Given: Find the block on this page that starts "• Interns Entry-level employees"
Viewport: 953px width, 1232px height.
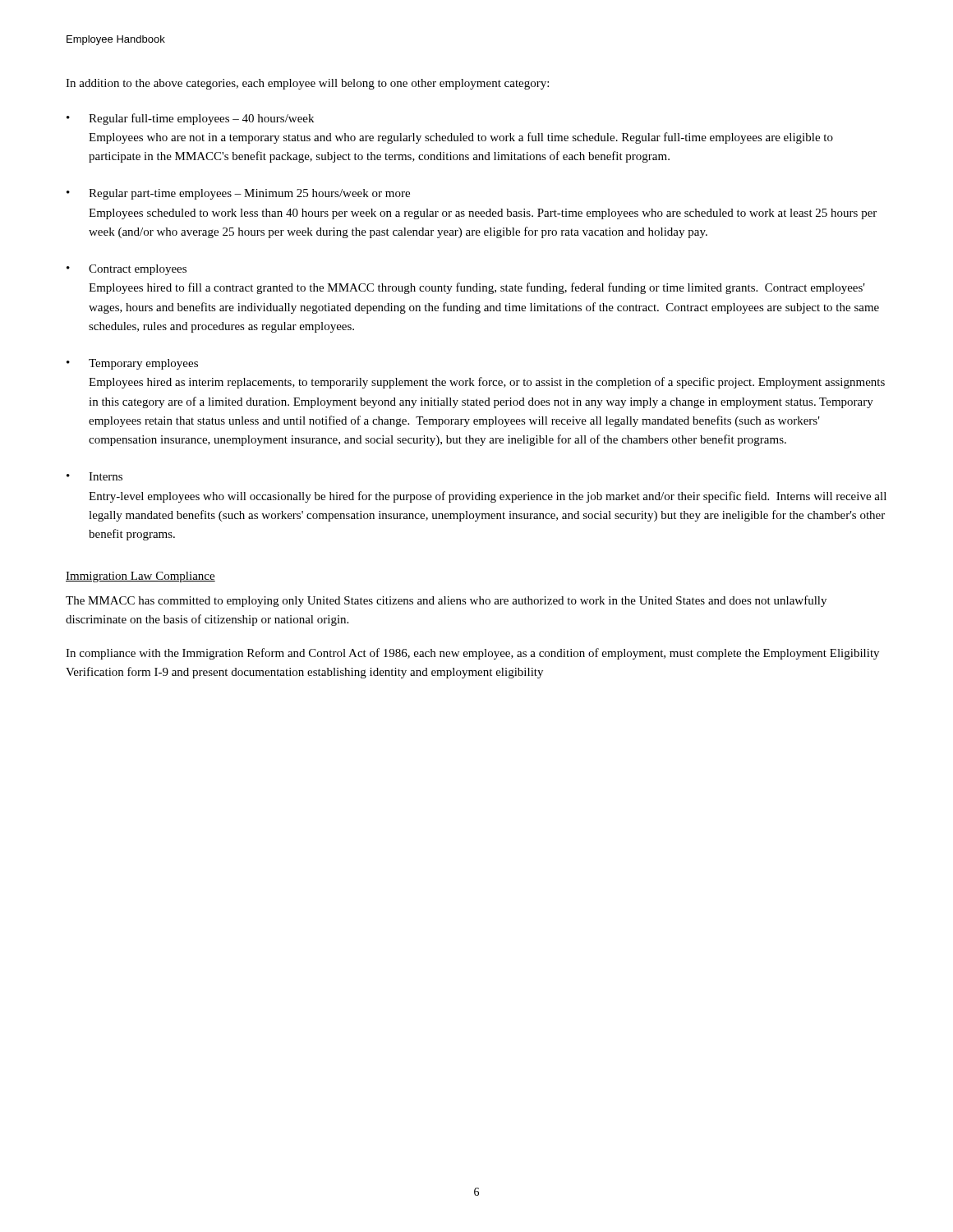Looking at the screenshot, I should (x=476, y=506).
